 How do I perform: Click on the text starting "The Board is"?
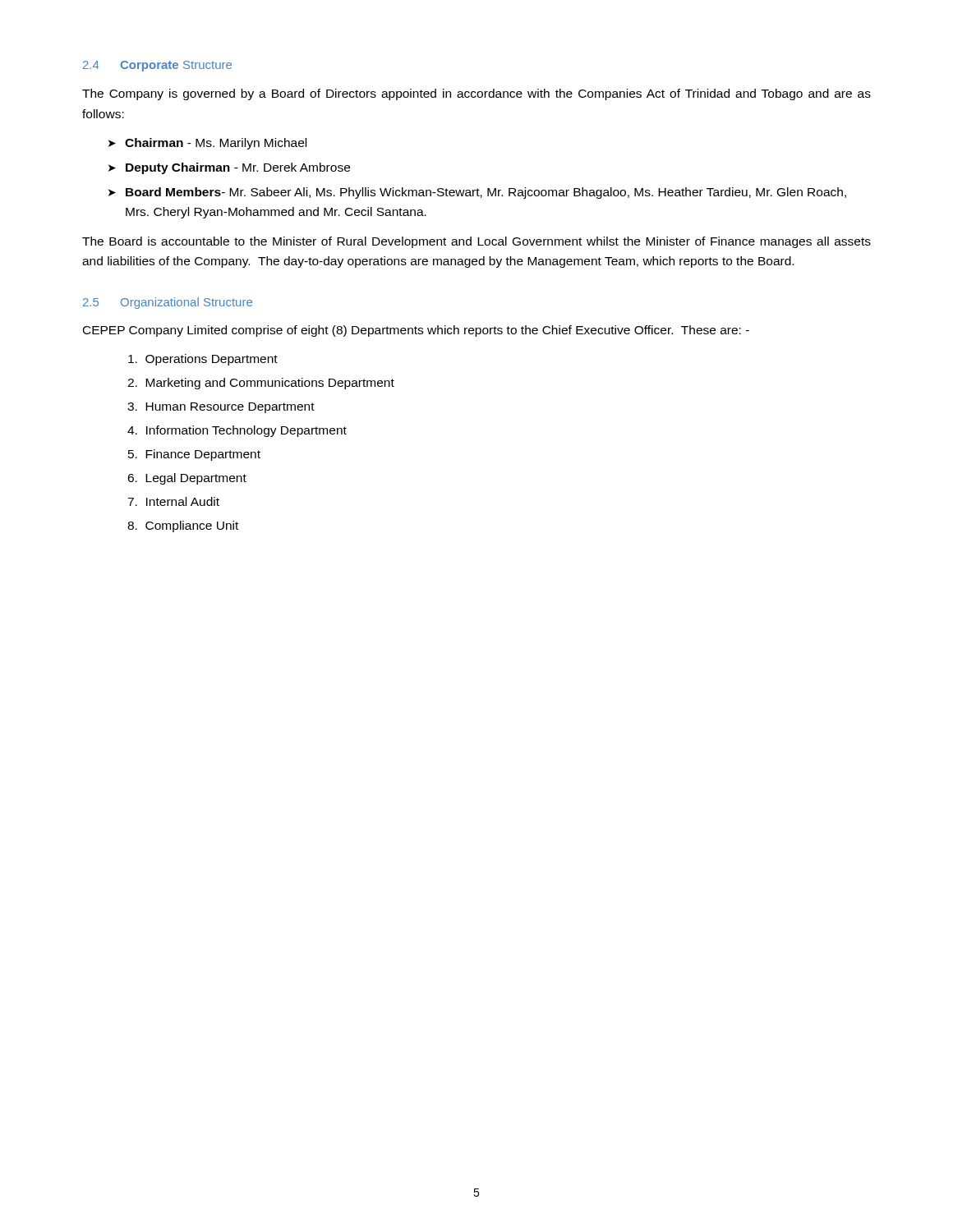[476, 251]
